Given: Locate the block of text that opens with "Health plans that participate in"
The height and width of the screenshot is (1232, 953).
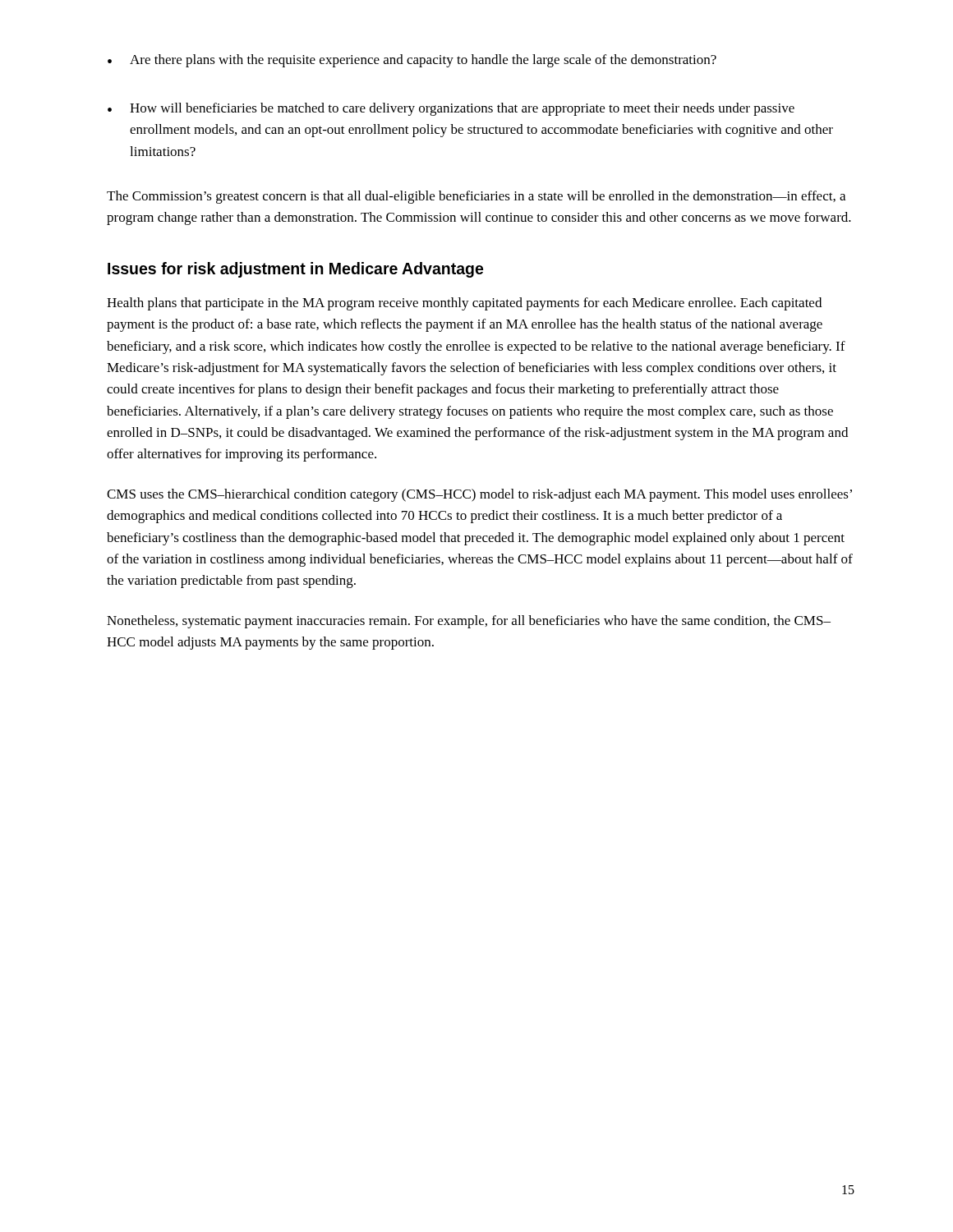Looking at the screenshot, I should pyautogui.click(x=478, y=378).
